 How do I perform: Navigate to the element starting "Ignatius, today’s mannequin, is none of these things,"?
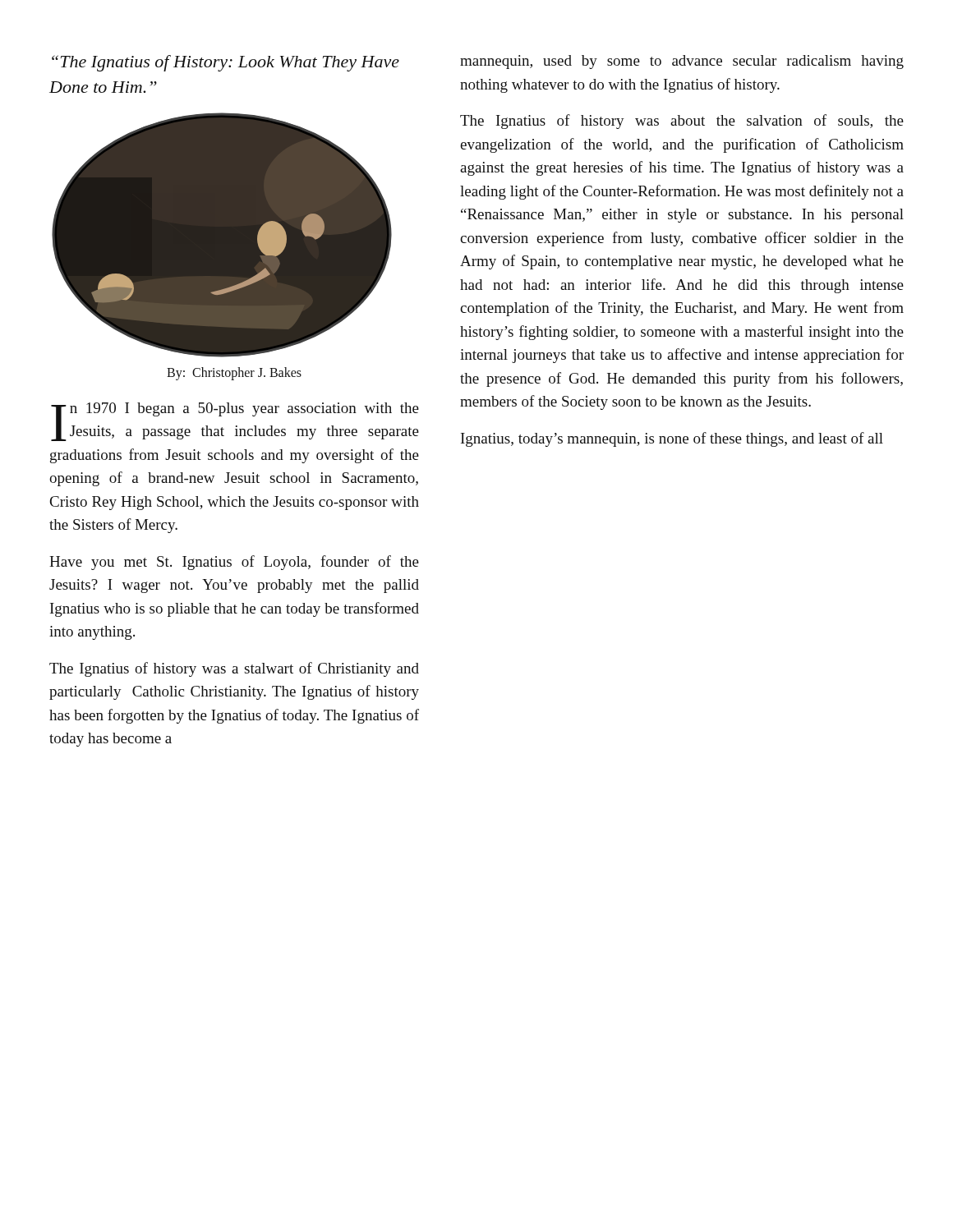coord(682,438)
